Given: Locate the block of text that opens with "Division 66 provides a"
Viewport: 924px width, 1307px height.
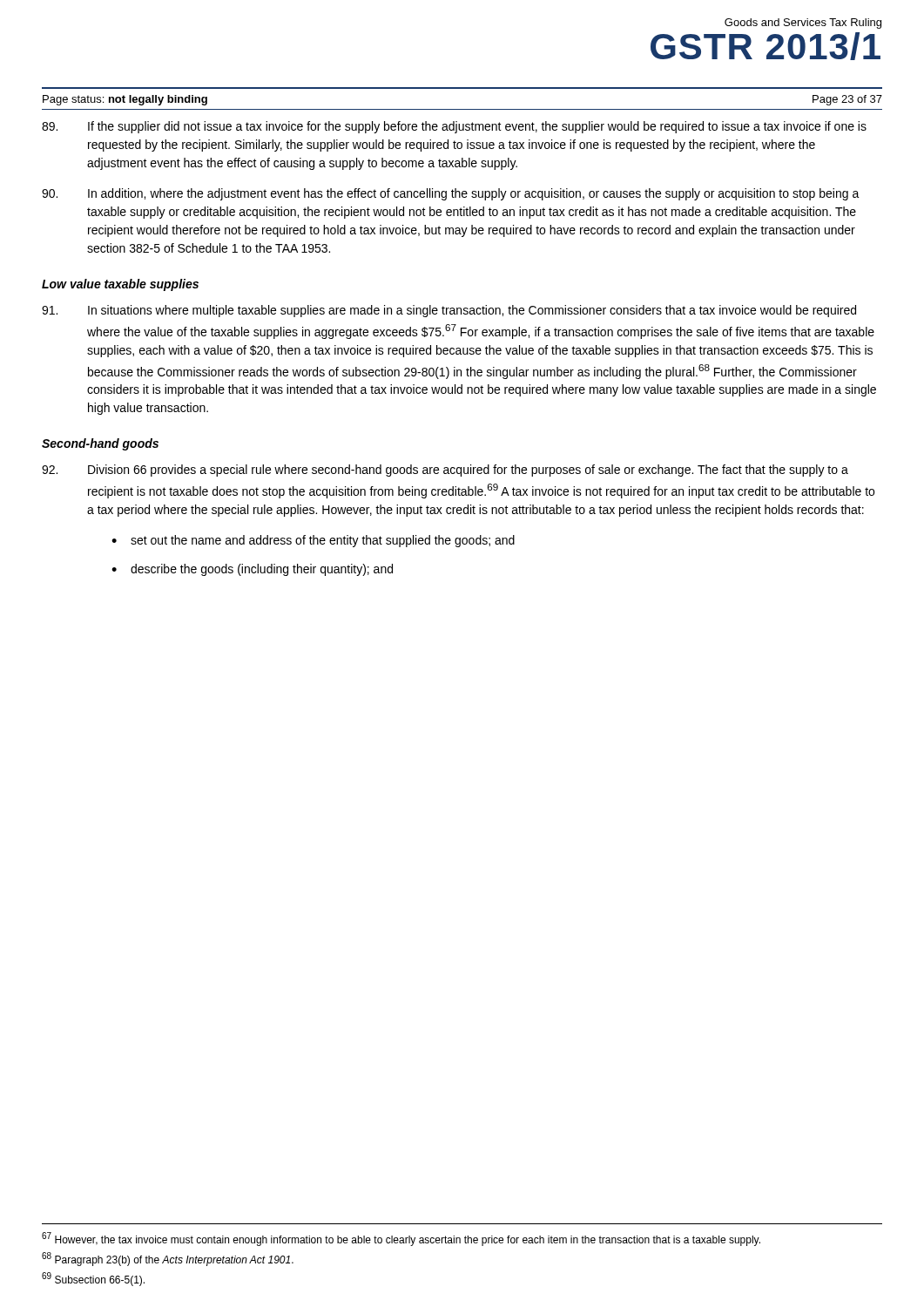Looking at the screenshot, I should pyautogui.click(x=459, y=490).
